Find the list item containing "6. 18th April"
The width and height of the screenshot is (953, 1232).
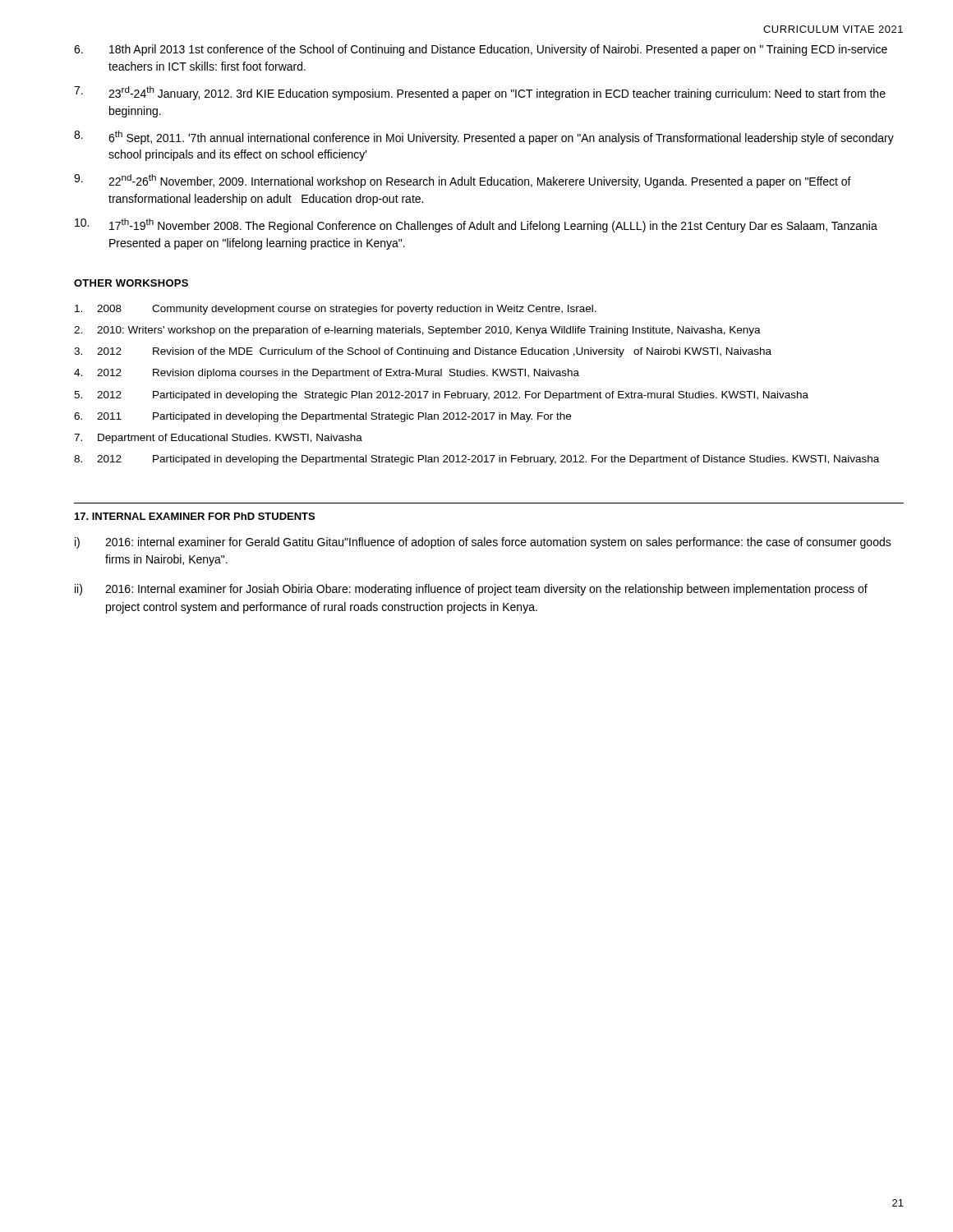tap(489, 58)
